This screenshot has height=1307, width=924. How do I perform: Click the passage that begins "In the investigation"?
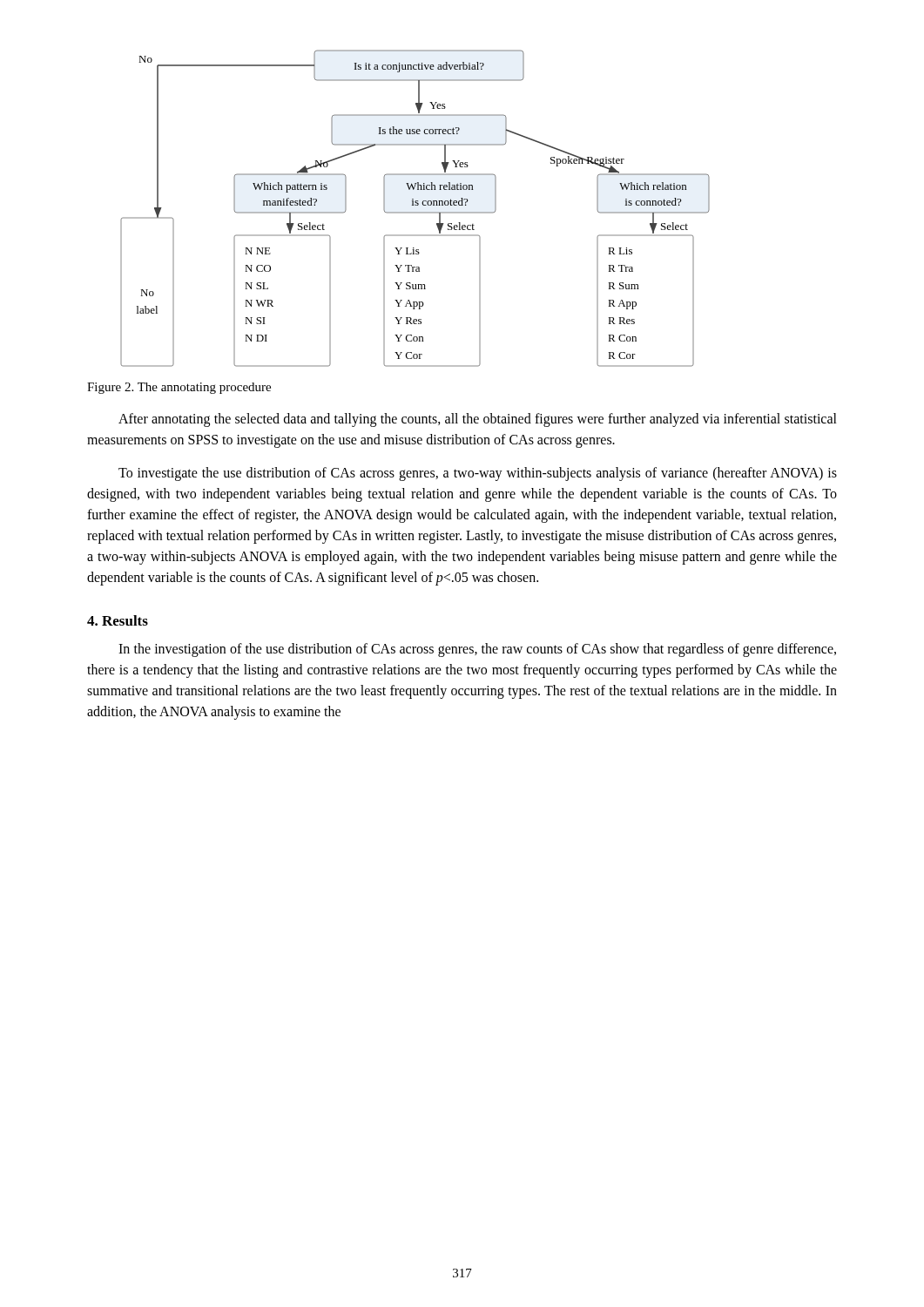pyautogui.click(x=462, y=680)
